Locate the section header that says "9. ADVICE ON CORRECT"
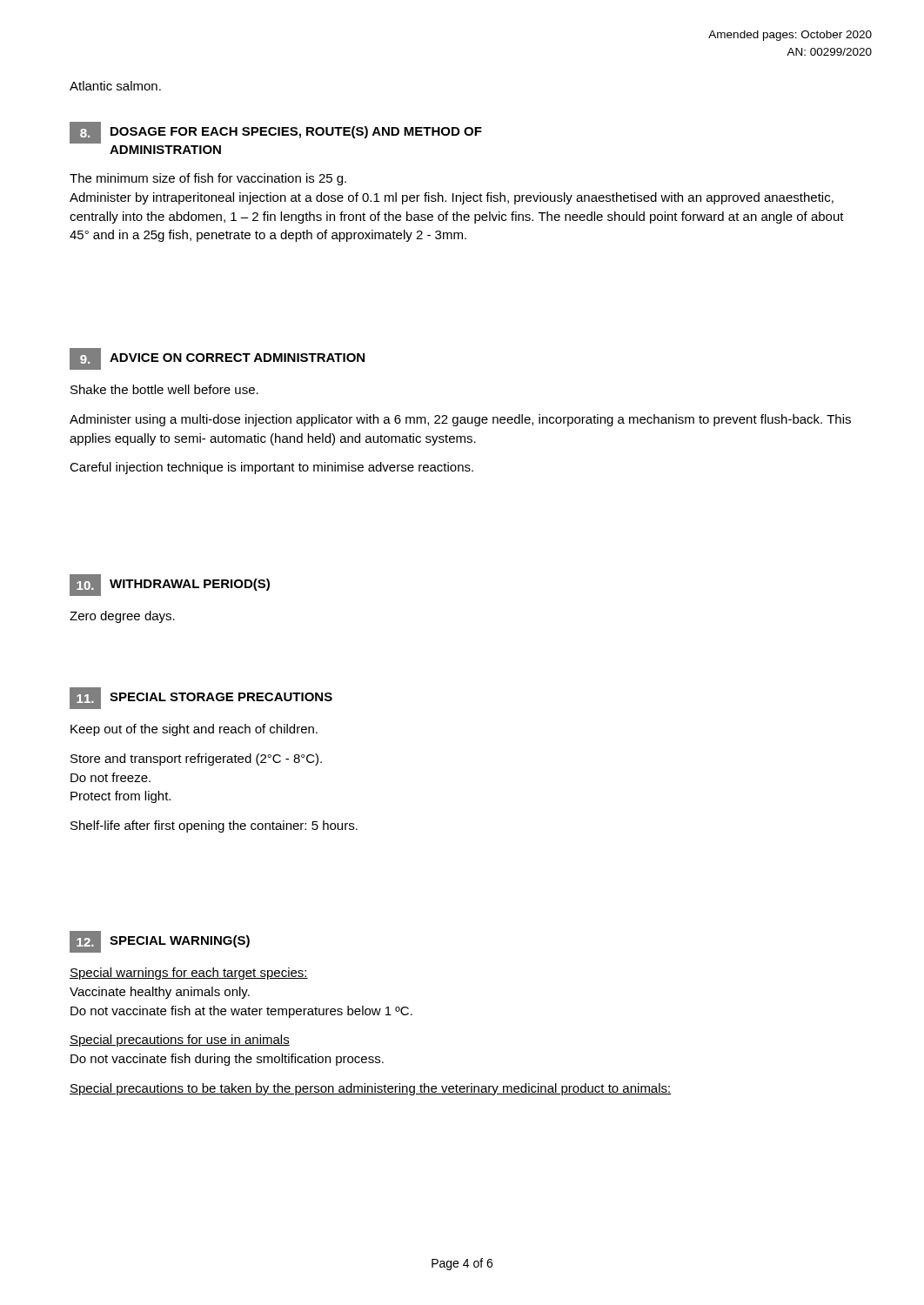924x1305 pixels. coord(217,359)
